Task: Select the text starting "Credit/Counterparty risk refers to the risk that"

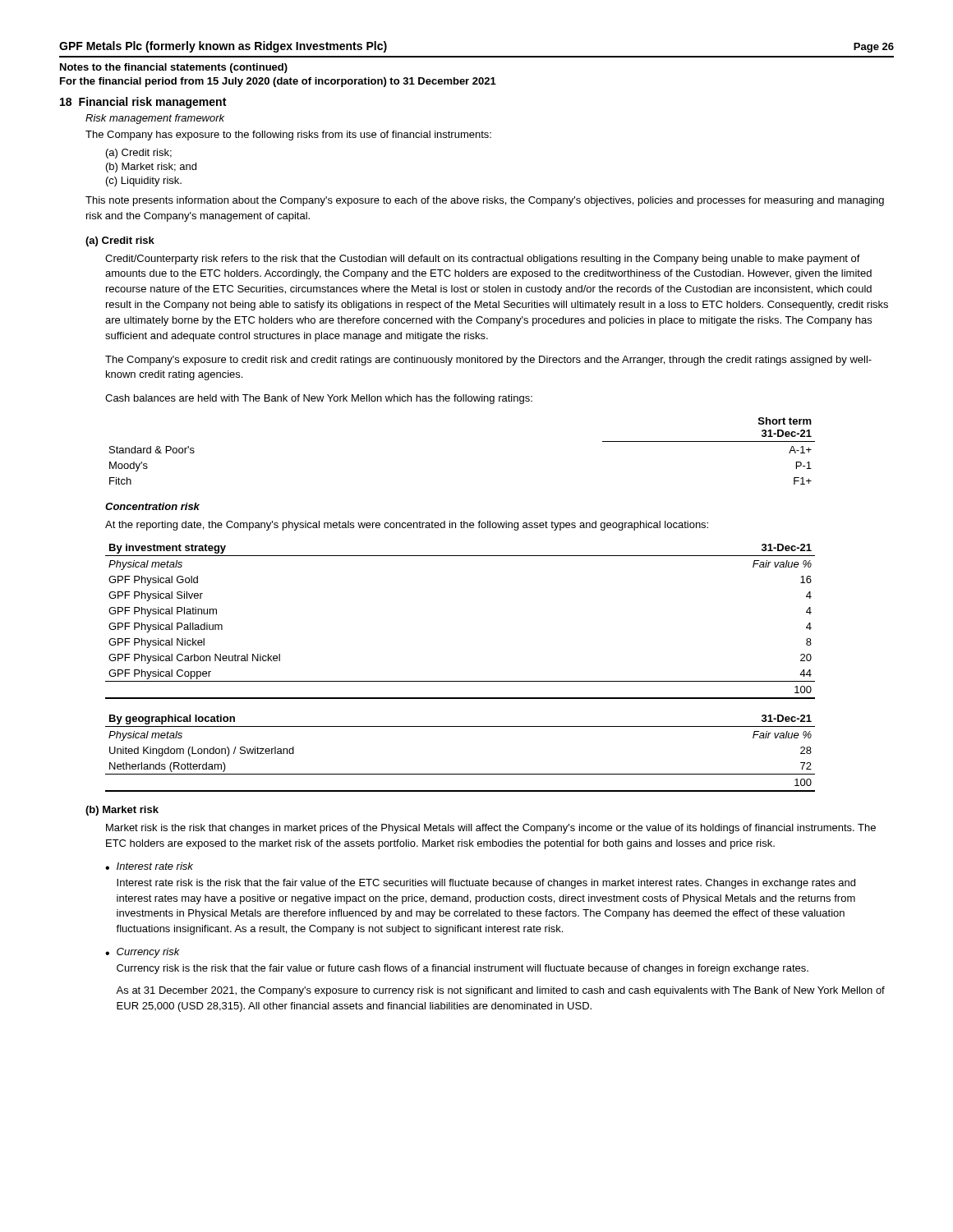Action: [x=497, y=297]
